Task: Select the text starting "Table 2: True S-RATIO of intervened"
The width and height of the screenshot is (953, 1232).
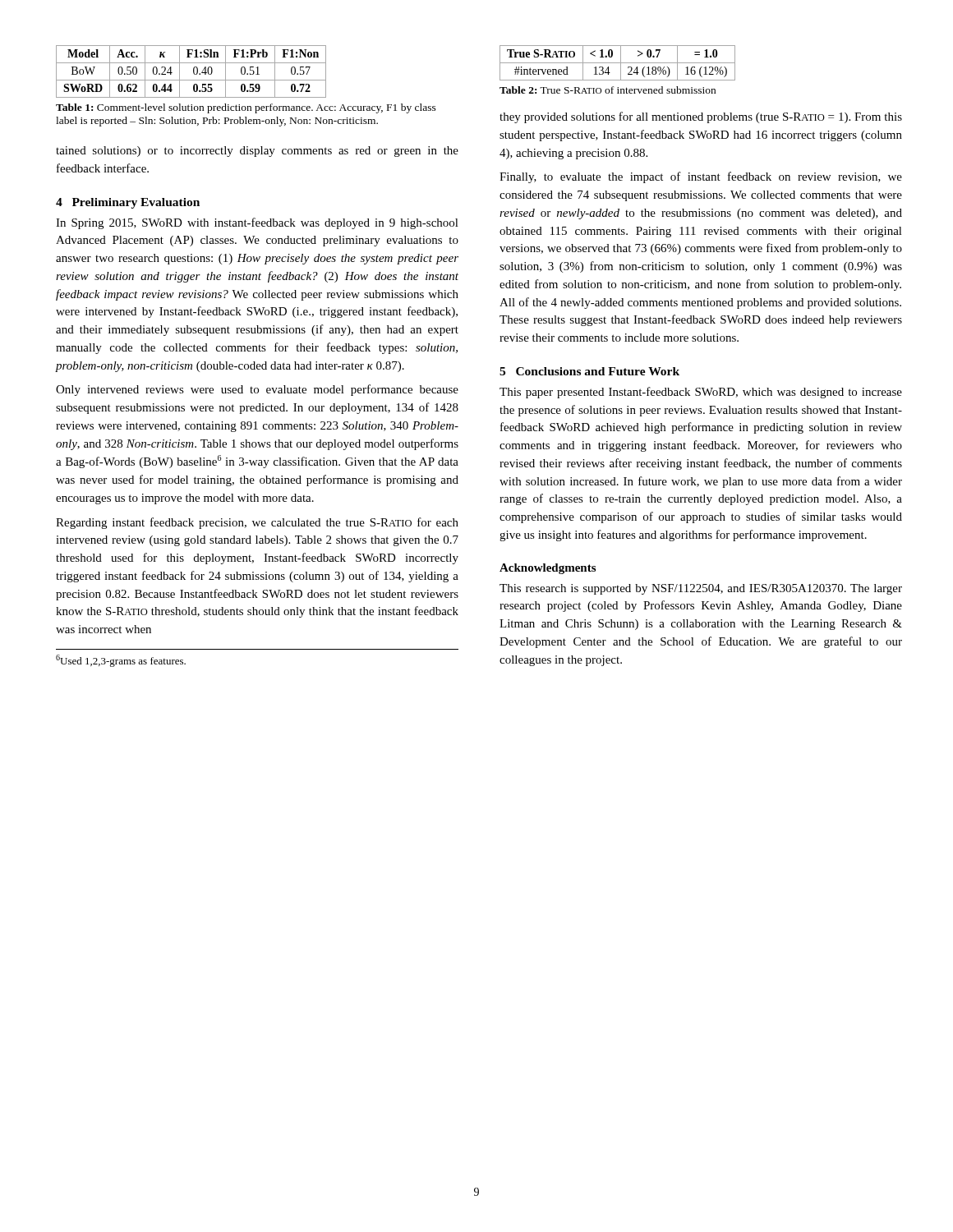Action: click(x=608, y=90)
